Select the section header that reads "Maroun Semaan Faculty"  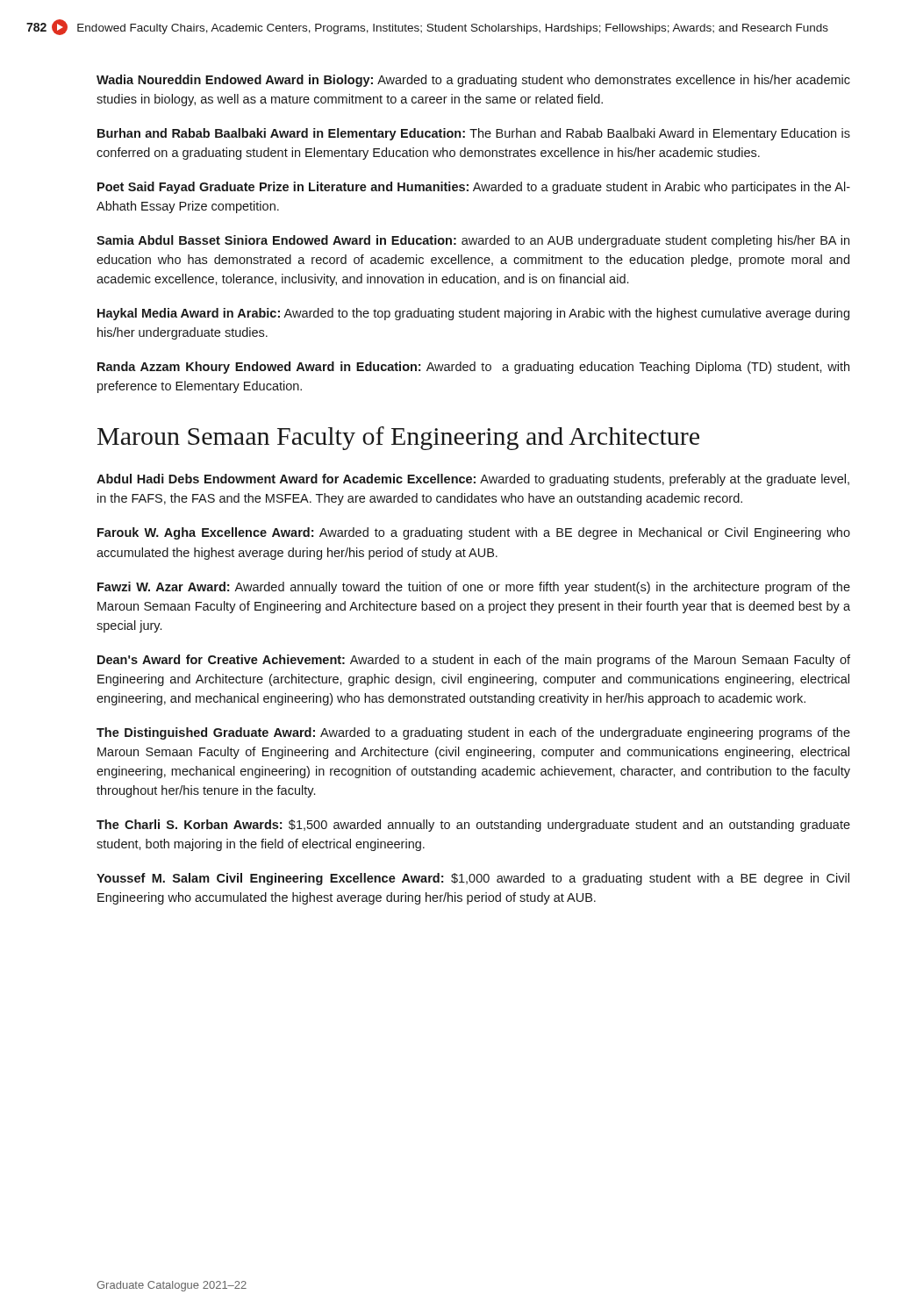[x=398, y=436]
